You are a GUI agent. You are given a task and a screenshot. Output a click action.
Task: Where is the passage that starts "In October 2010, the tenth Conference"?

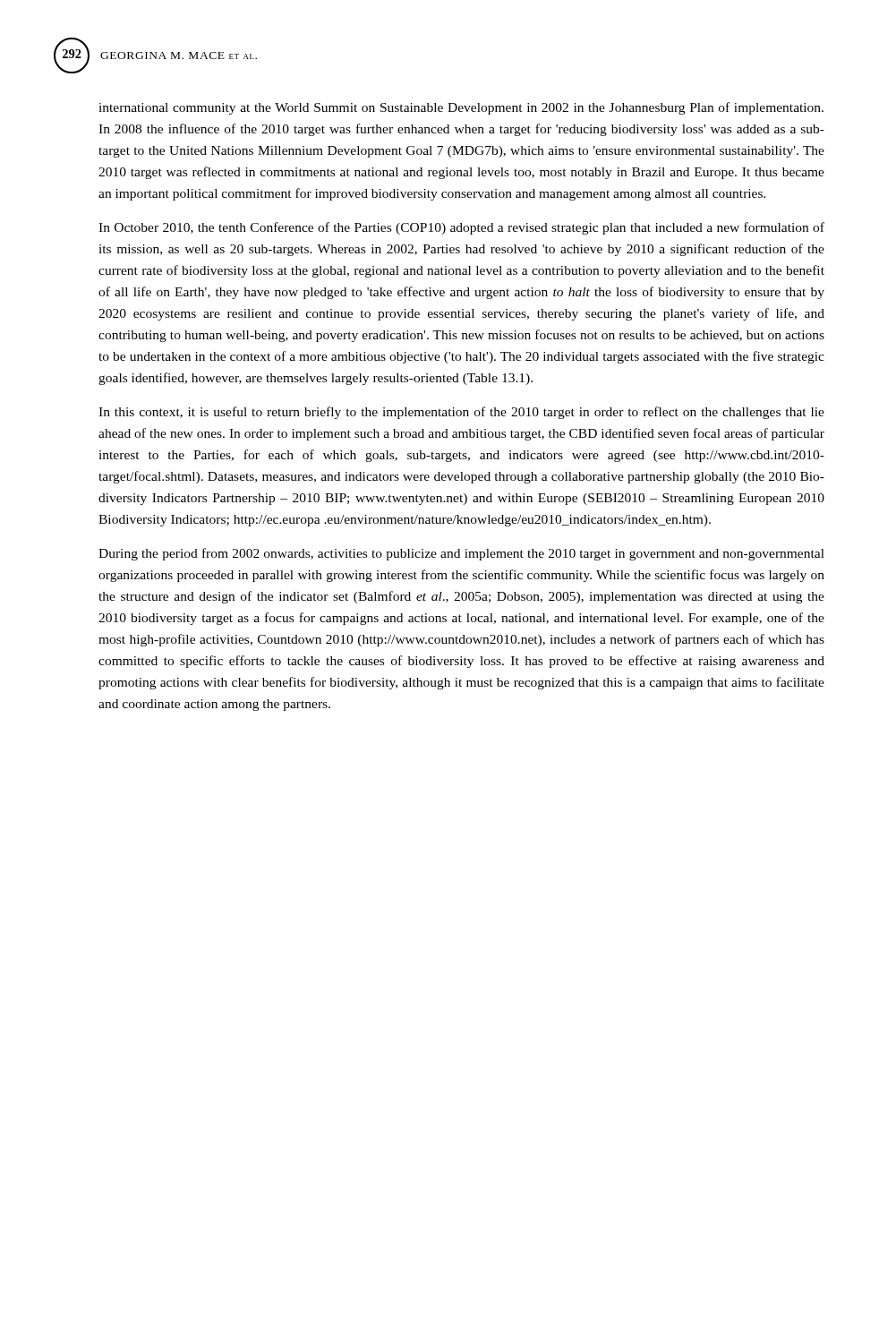461,303
